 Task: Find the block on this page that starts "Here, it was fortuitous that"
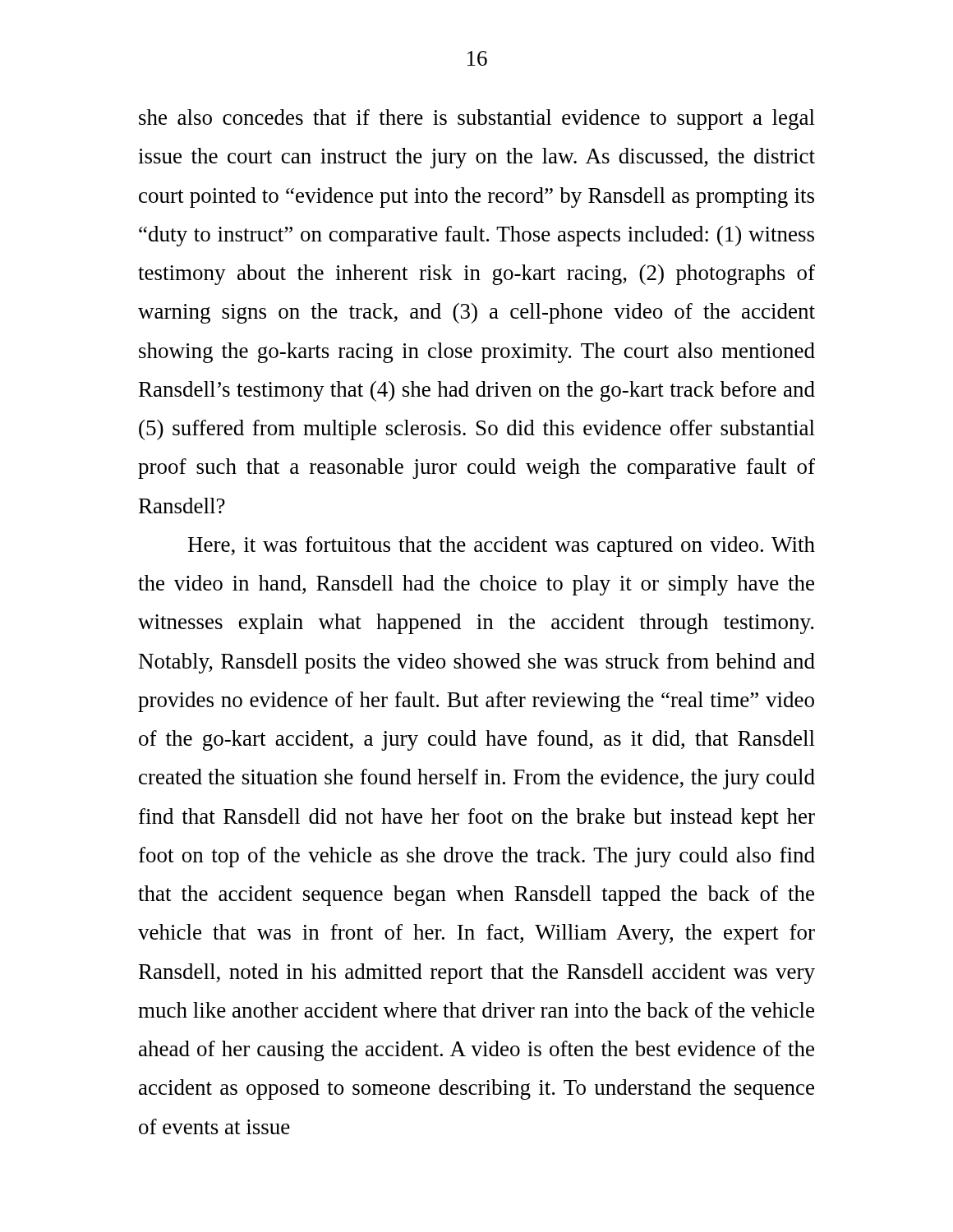pos(502,547)
